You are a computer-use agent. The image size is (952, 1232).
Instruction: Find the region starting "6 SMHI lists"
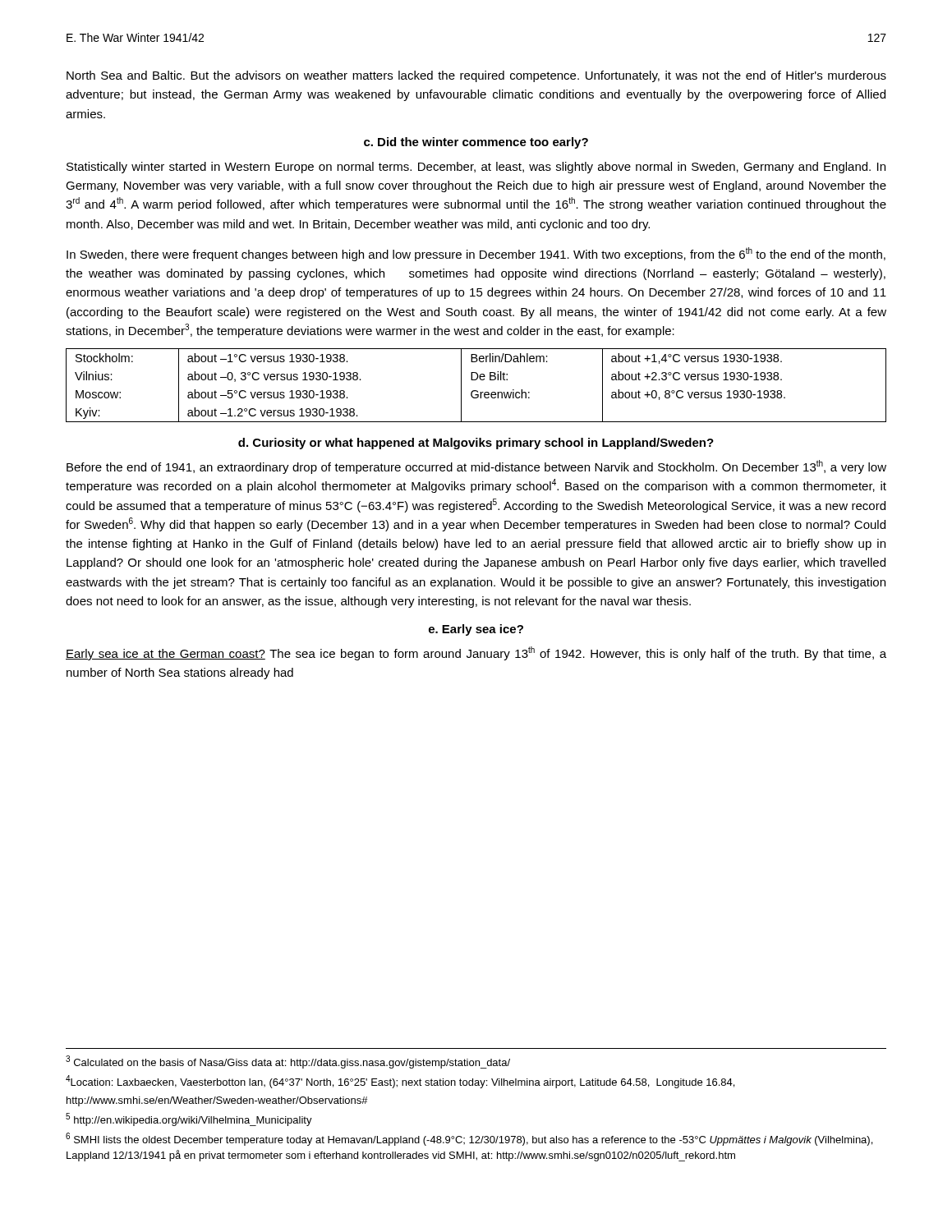(x=470, y=1147)
